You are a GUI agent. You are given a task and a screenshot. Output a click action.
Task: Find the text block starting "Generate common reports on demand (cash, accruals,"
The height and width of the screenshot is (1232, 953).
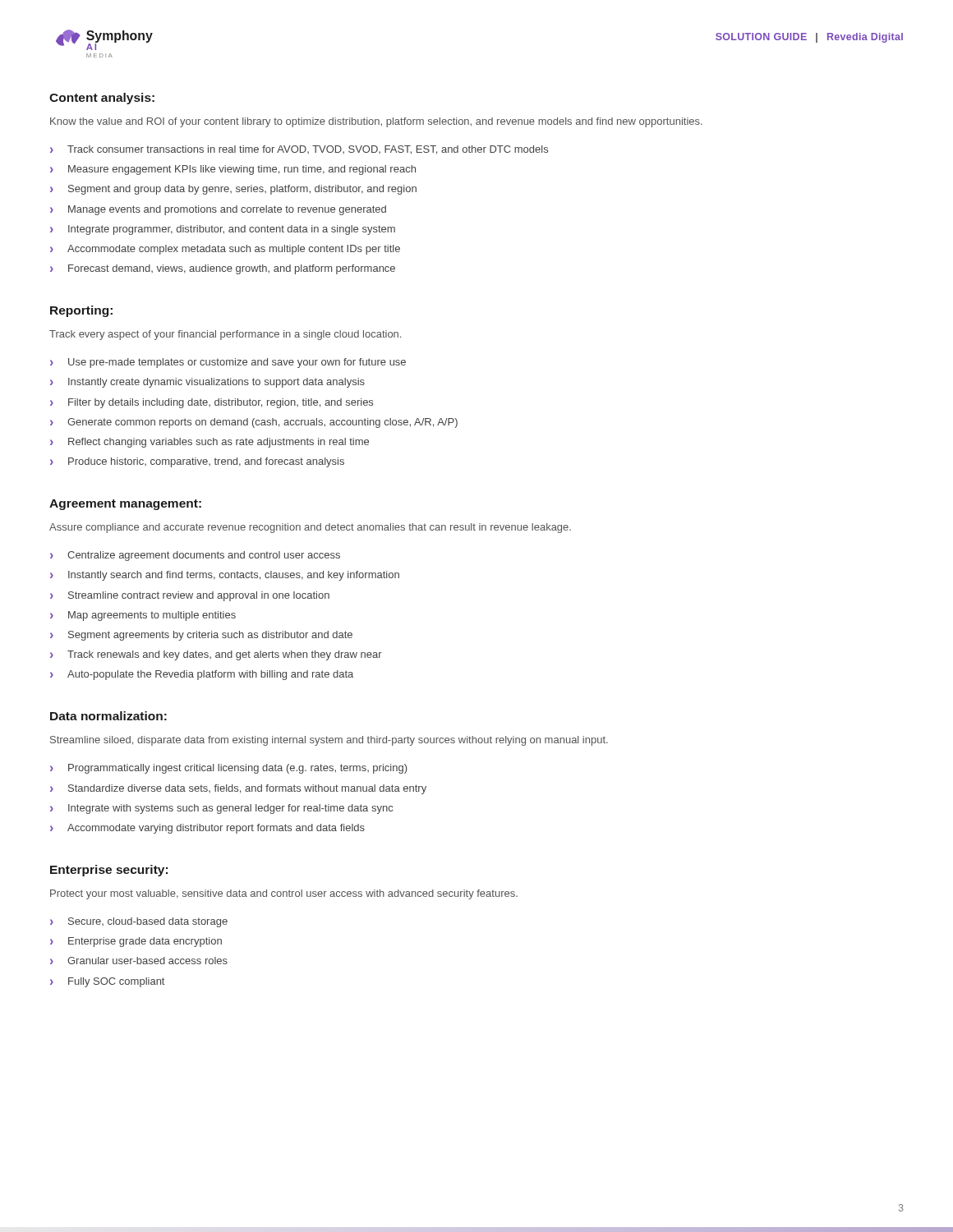pos(263,421)
